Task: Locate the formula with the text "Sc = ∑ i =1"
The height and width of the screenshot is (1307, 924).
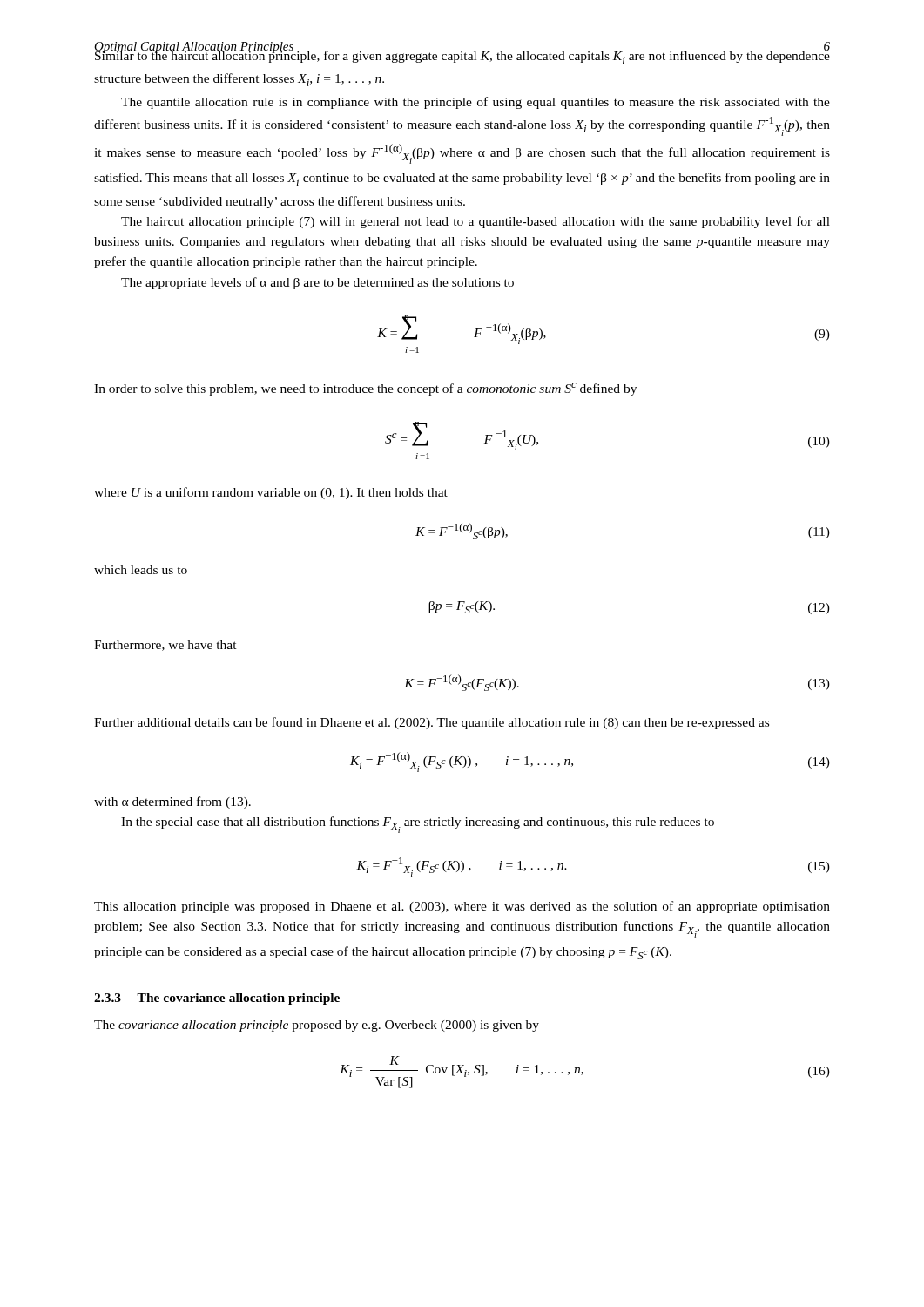Action: 513,440
